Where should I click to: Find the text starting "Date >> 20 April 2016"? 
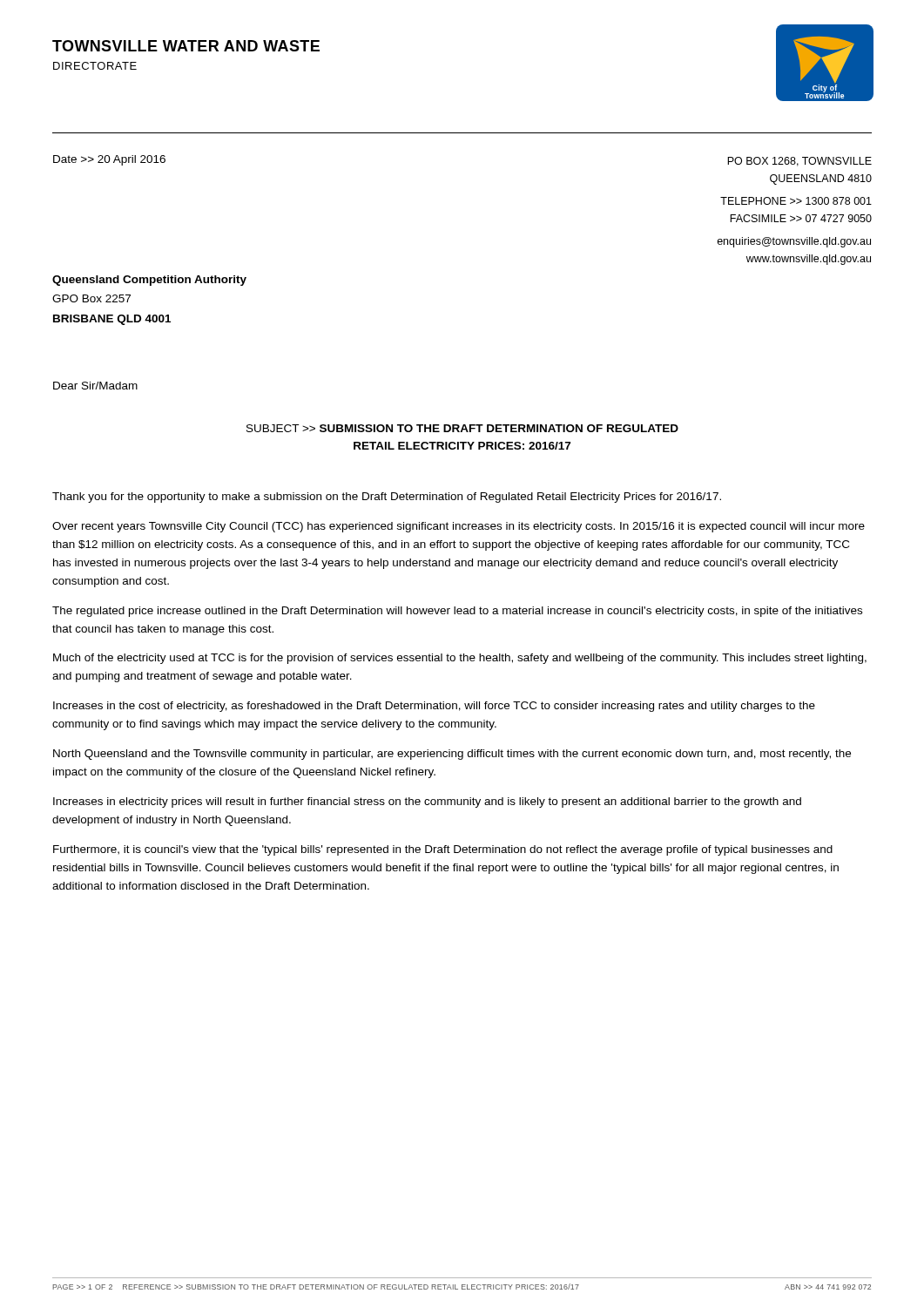[109, 159]
